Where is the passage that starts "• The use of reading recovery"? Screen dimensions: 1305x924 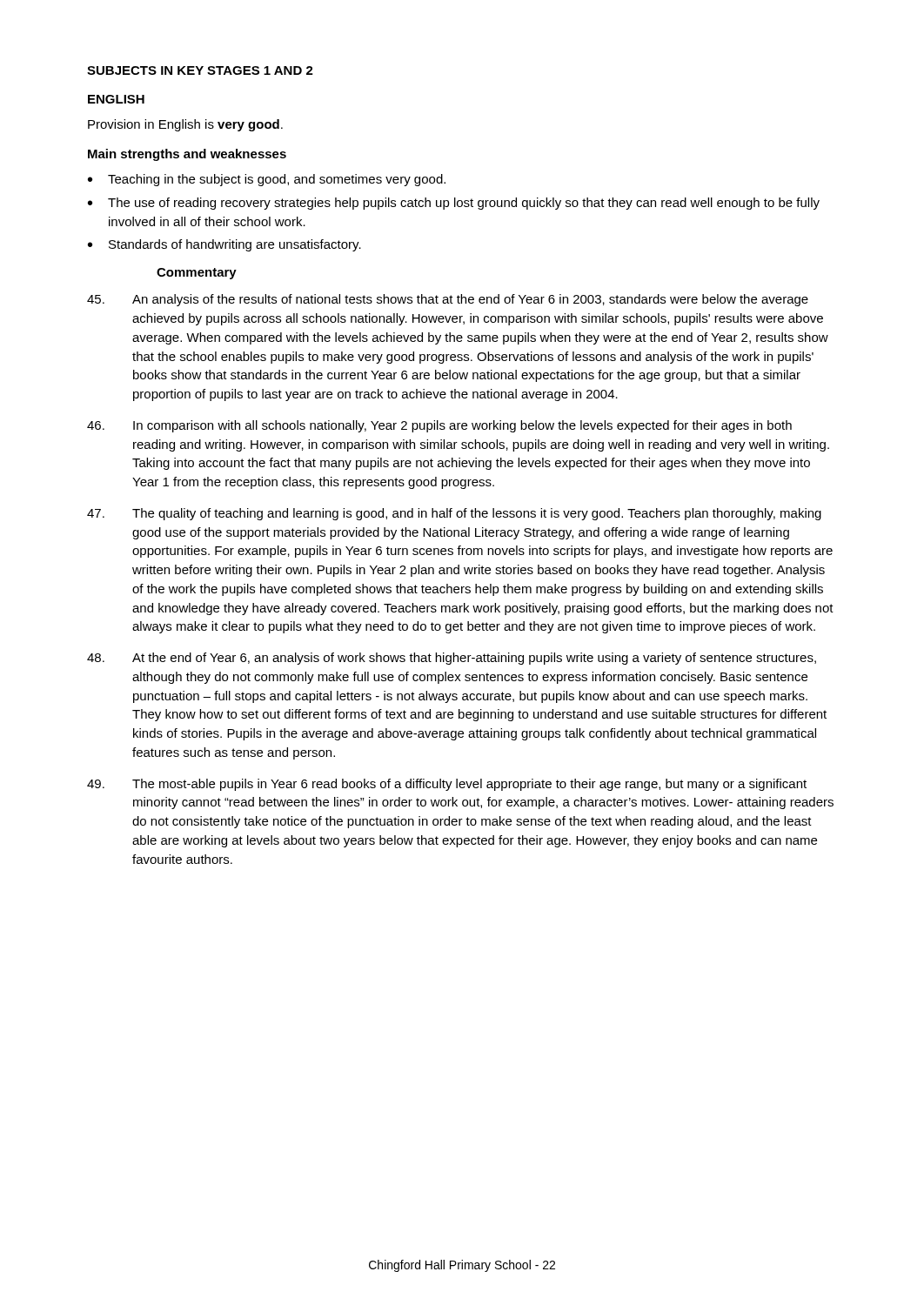pyautogui.click(x=462, y=212)
